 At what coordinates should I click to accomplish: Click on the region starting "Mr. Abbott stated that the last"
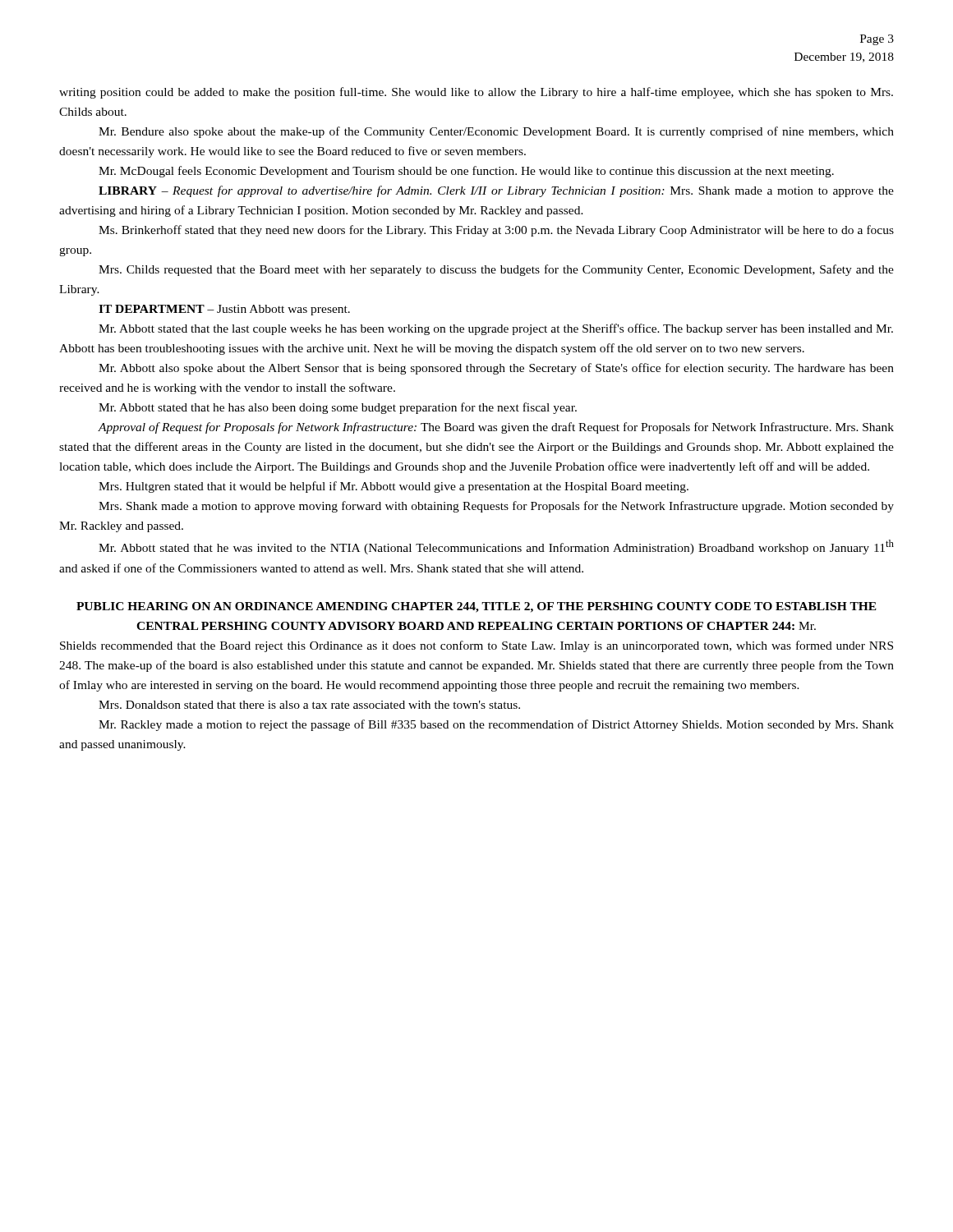tap(476, 339)
